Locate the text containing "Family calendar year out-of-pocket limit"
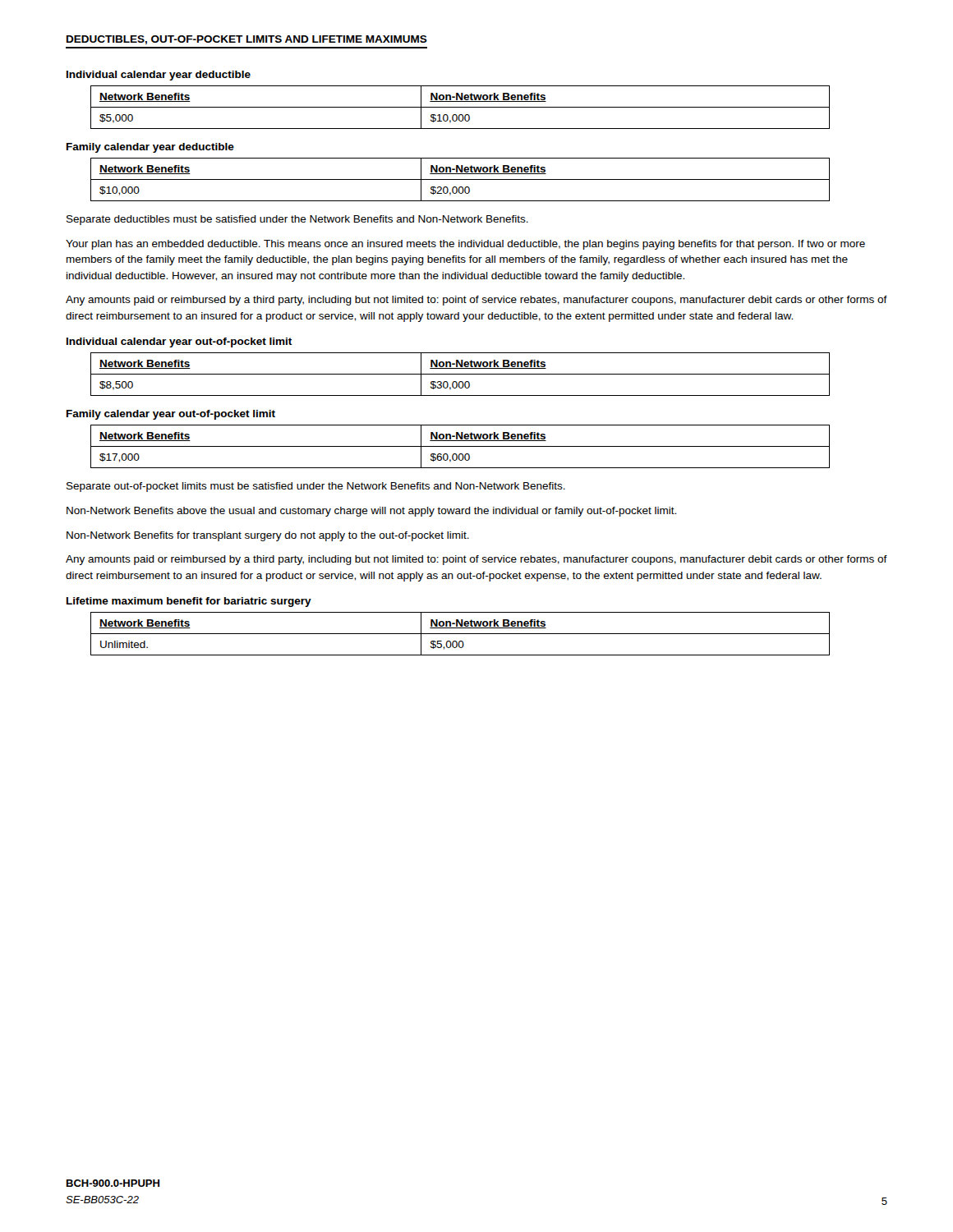Viewport: 953px width, 1232px height. 171,414
